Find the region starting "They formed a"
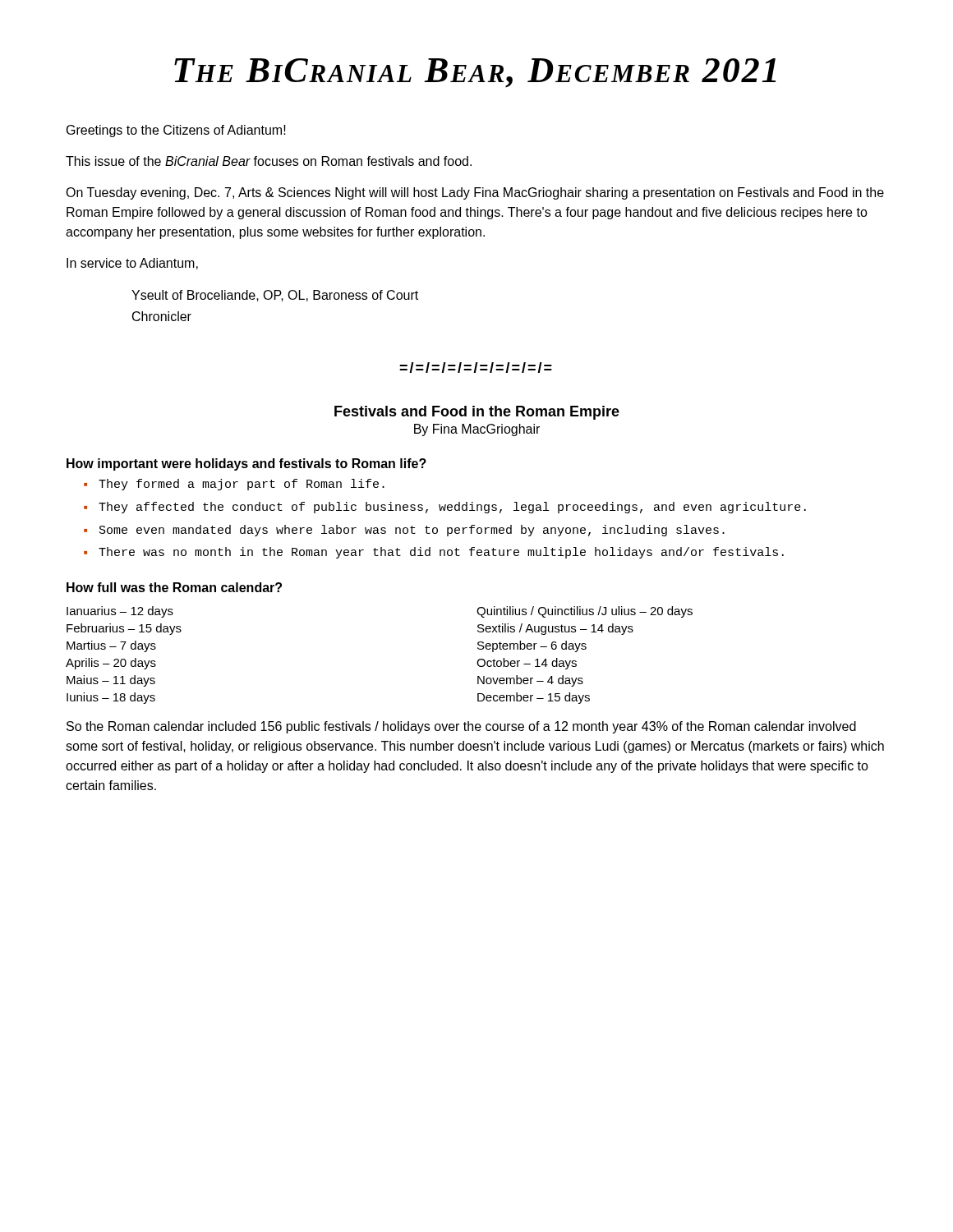The width and height of the screenshot is (953, 1232). (x=243, y=485)
